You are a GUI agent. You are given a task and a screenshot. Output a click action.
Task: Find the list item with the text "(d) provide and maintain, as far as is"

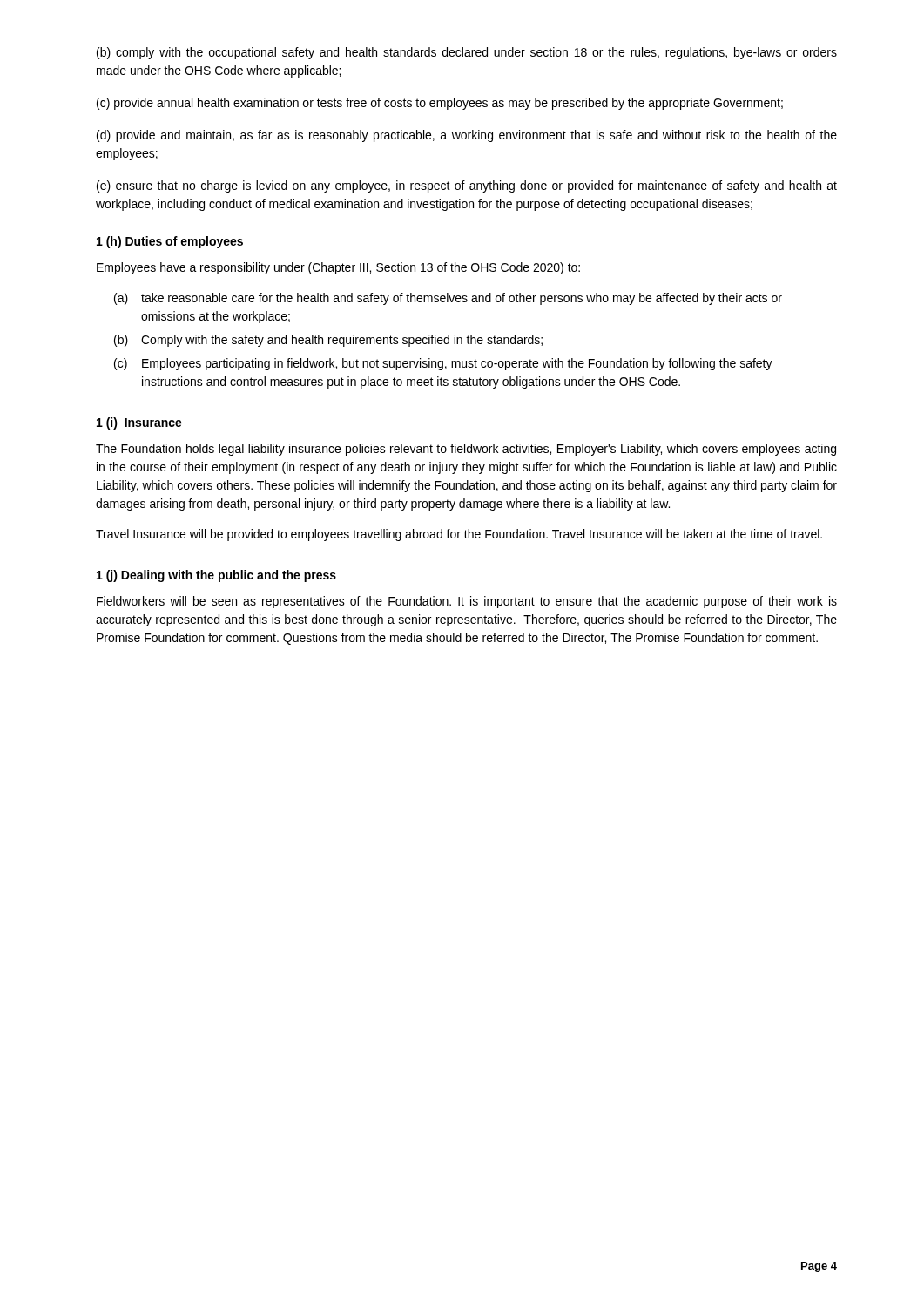tap(466, 144)
